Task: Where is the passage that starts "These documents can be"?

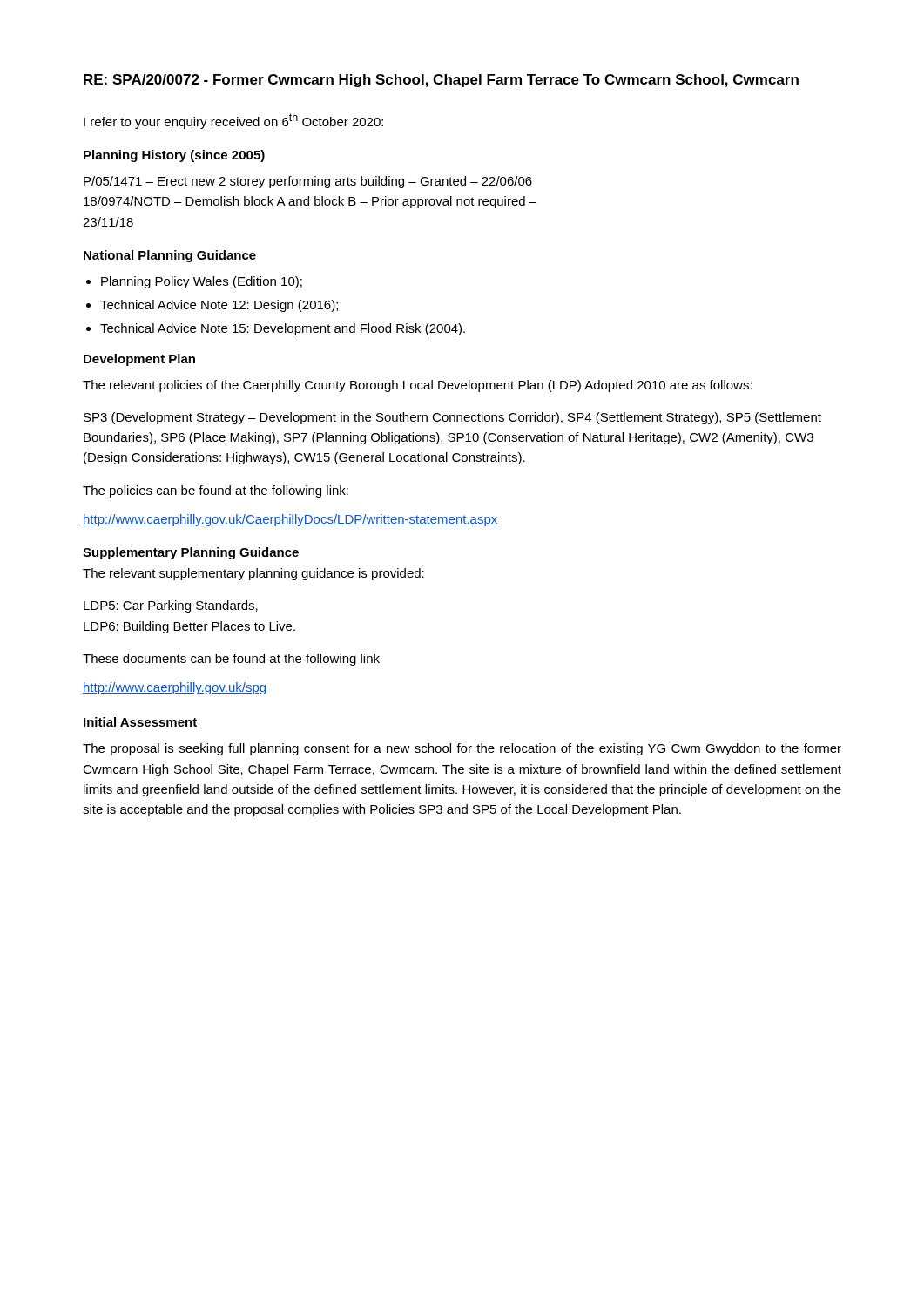Action: 231,658
